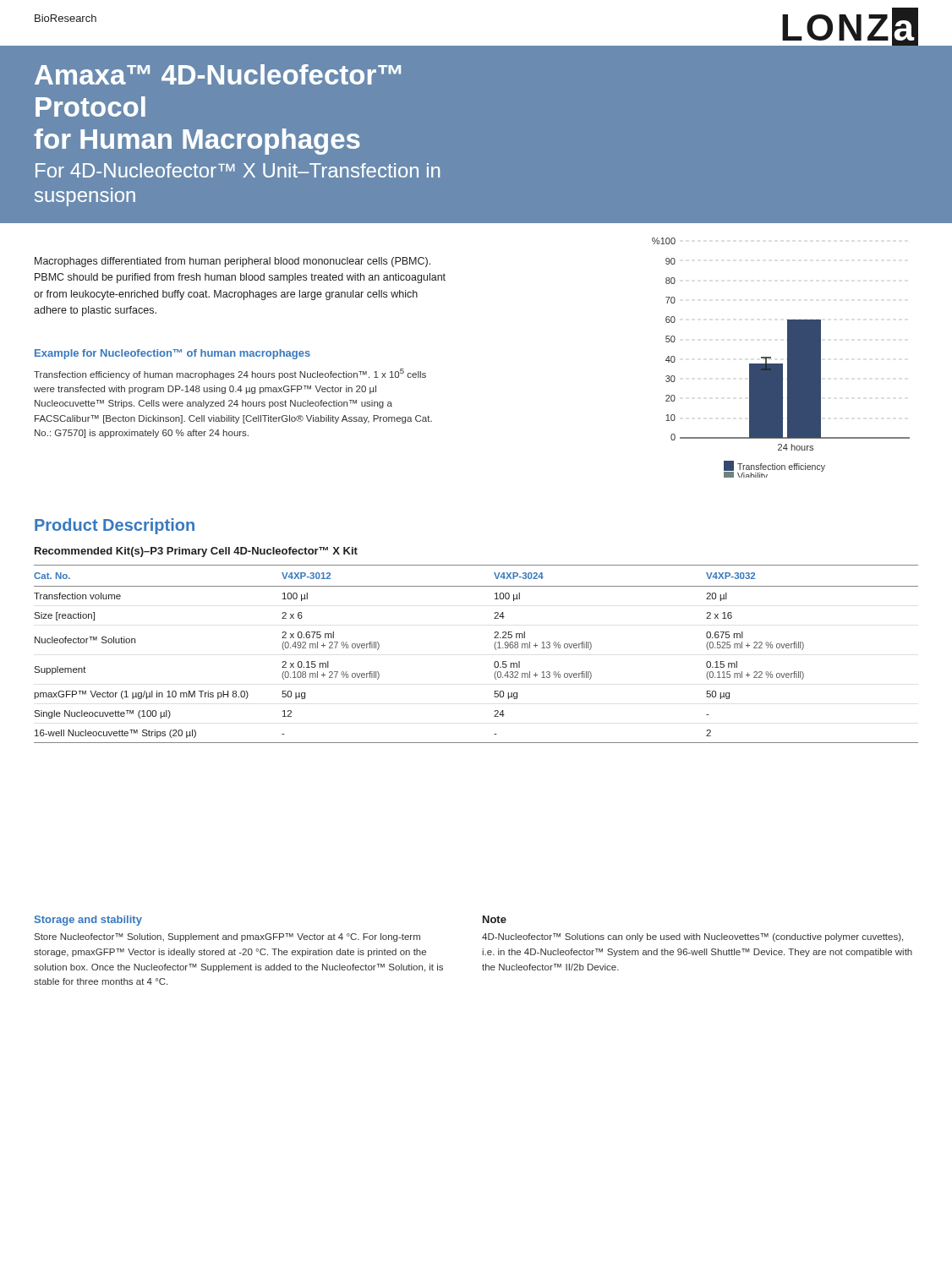Image resolution: width=952 pixels, height=1268 pixels.
Task: Click on the section header containing "Product Description"
Action: click(115, 525)
